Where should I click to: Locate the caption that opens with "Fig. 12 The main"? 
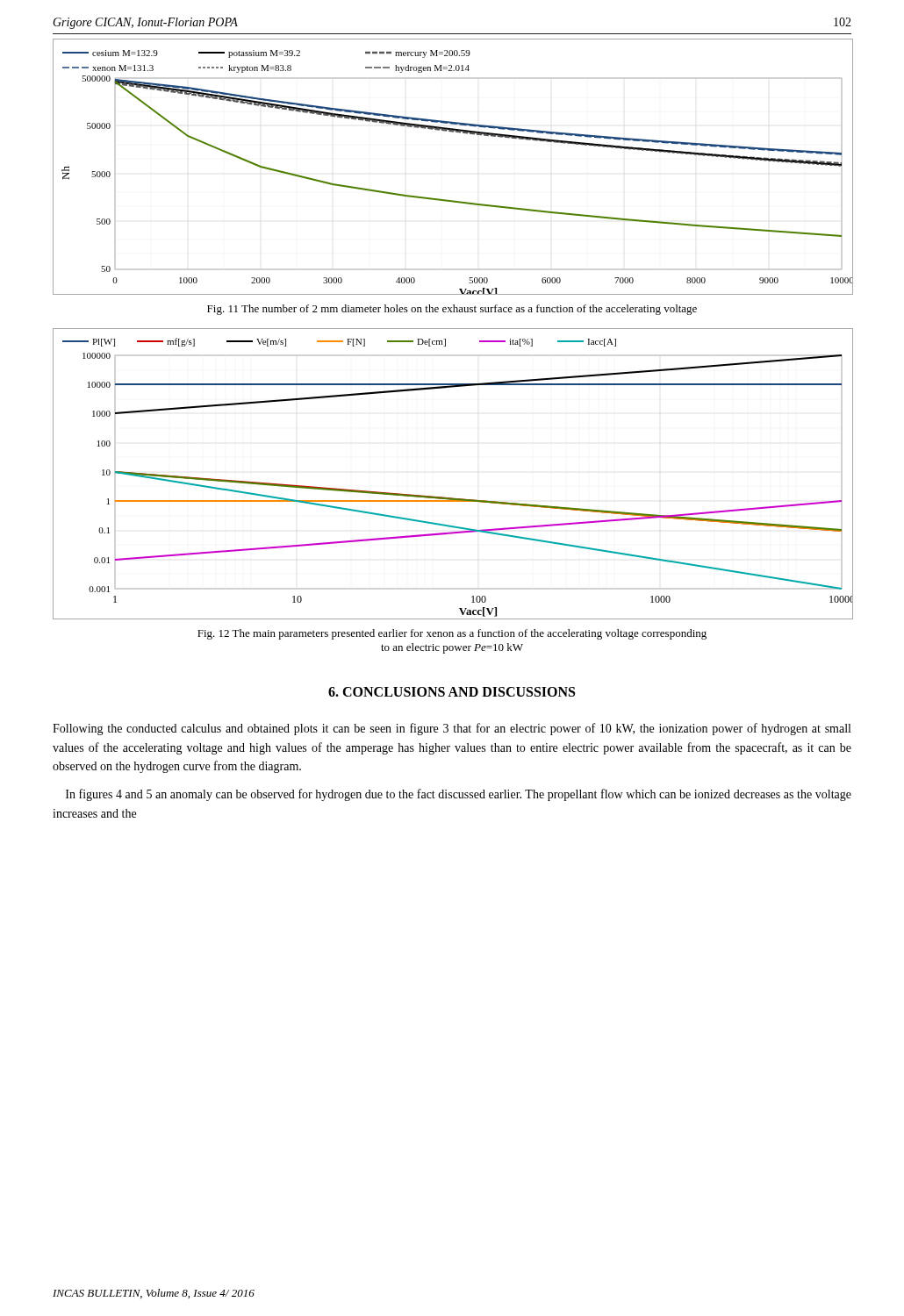tap(452, 640)
